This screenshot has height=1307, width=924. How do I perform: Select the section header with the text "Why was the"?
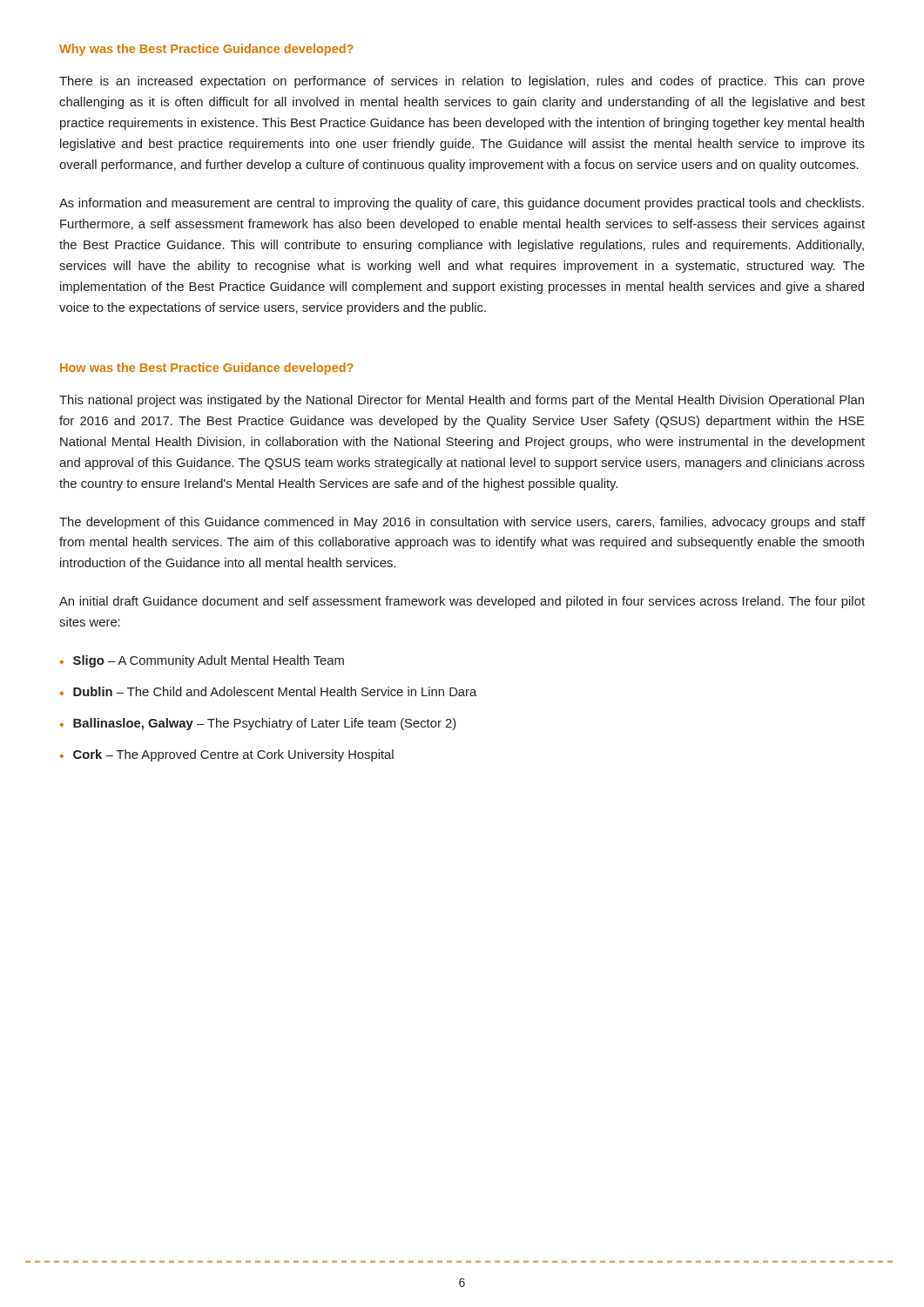click(207, 49)
